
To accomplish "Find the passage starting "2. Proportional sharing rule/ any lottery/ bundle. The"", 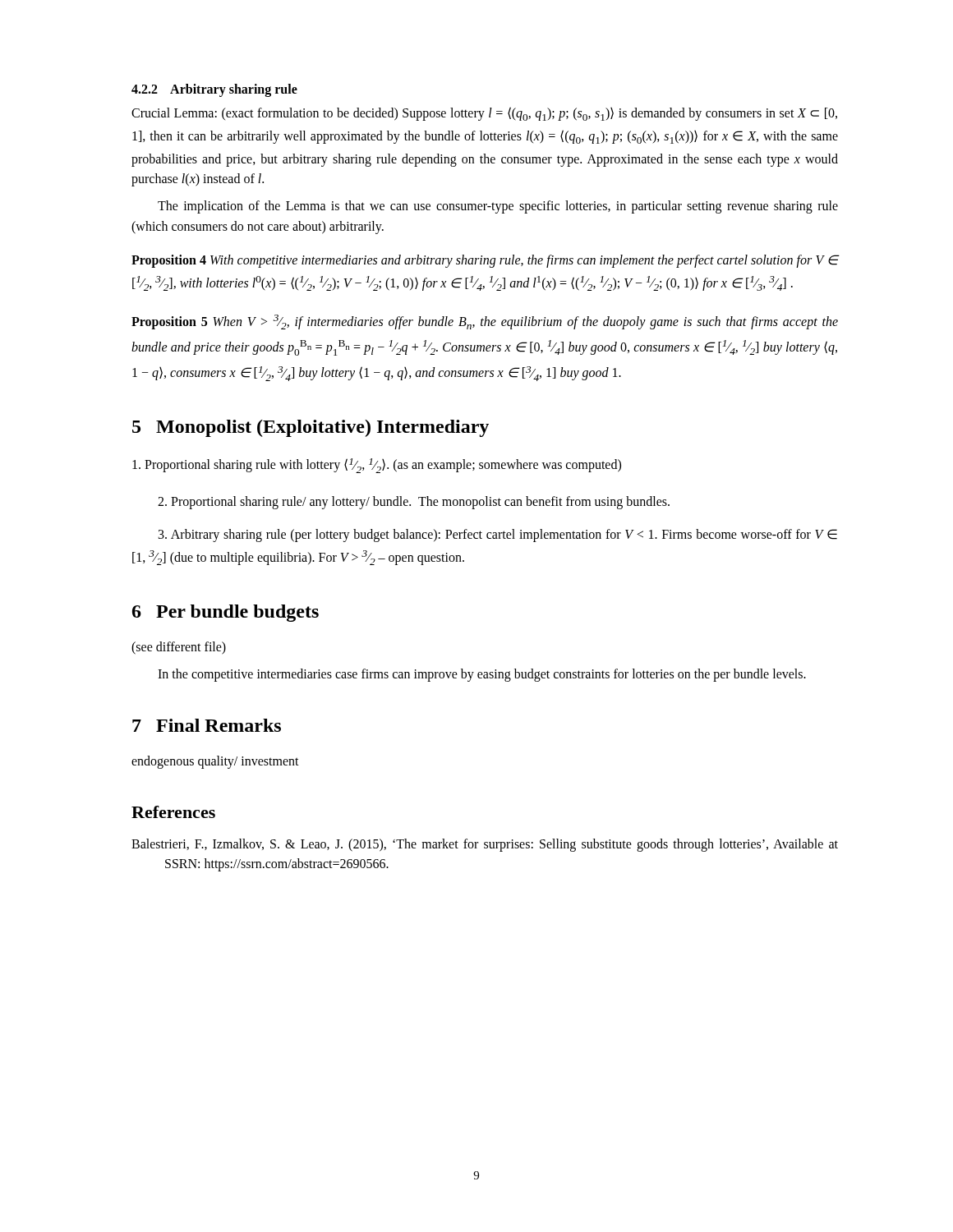I will pos(498,502).
